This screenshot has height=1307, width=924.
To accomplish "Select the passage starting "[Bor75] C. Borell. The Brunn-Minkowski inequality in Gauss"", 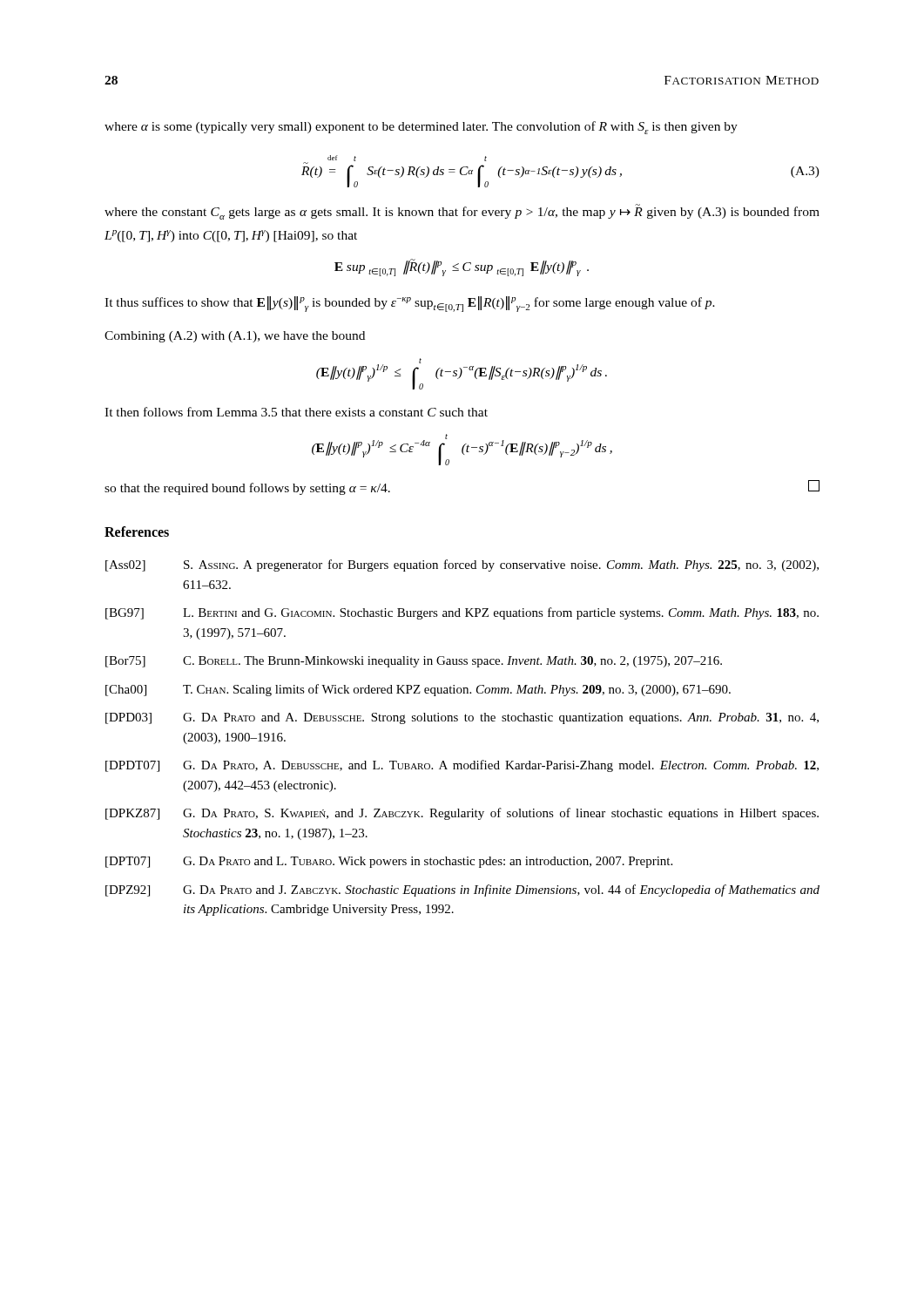I will [462, 661].
